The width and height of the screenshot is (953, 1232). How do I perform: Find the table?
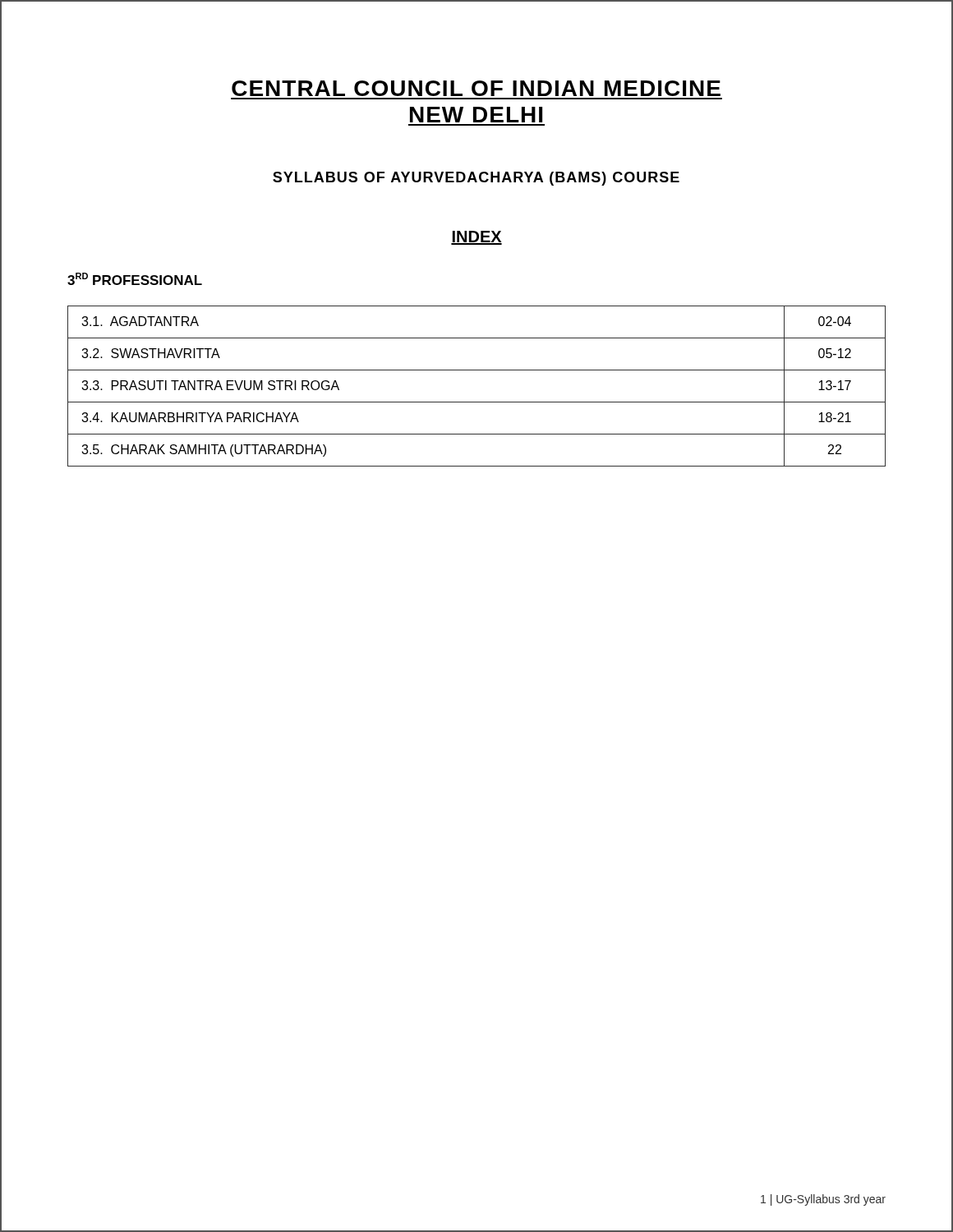pos(476,386)
